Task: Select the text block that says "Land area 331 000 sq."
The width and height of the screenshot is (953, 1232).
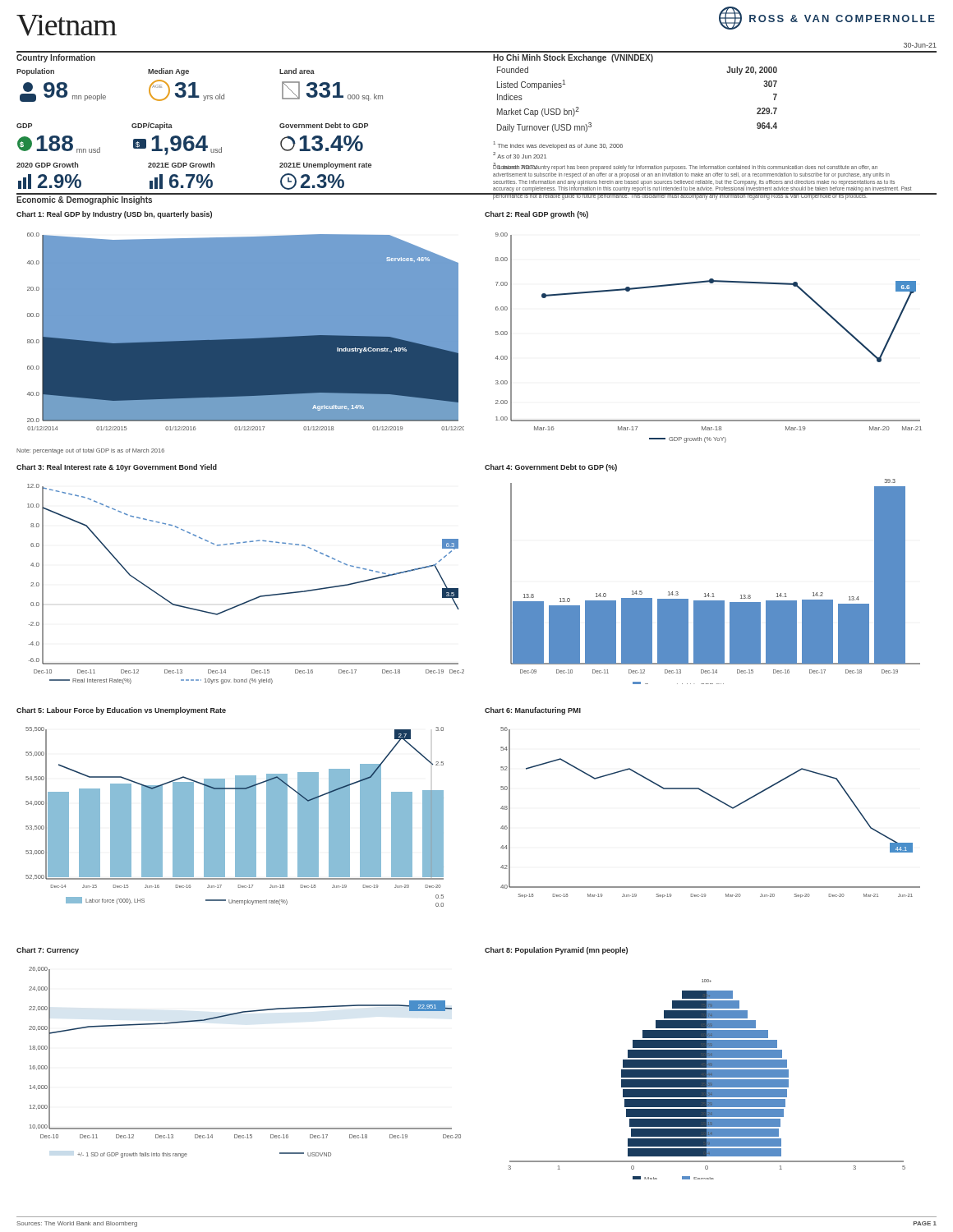Action: [x=331, y=85]
